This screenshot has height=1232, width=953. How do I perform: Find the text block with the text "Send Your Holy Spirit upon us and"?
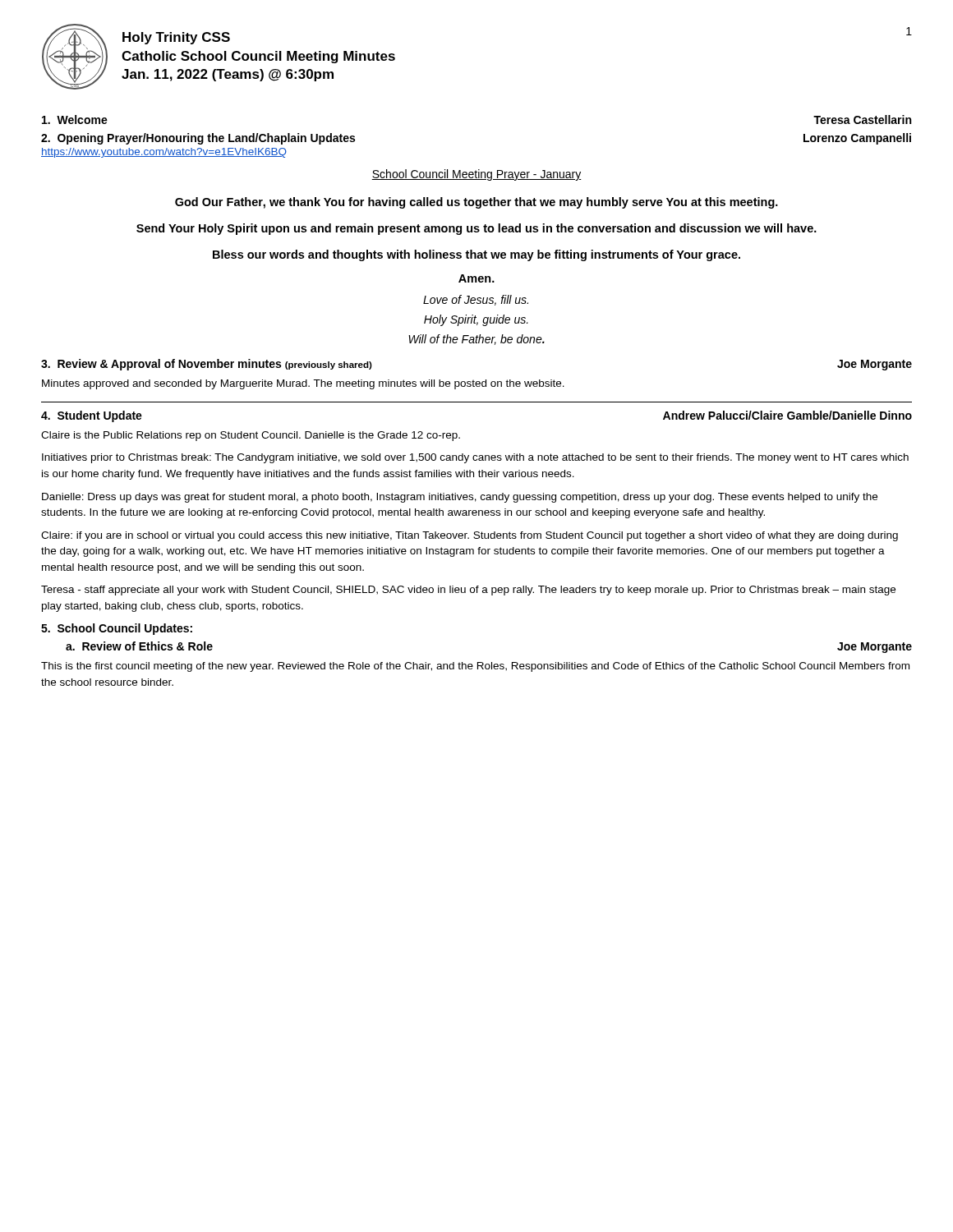click(476, 228)
